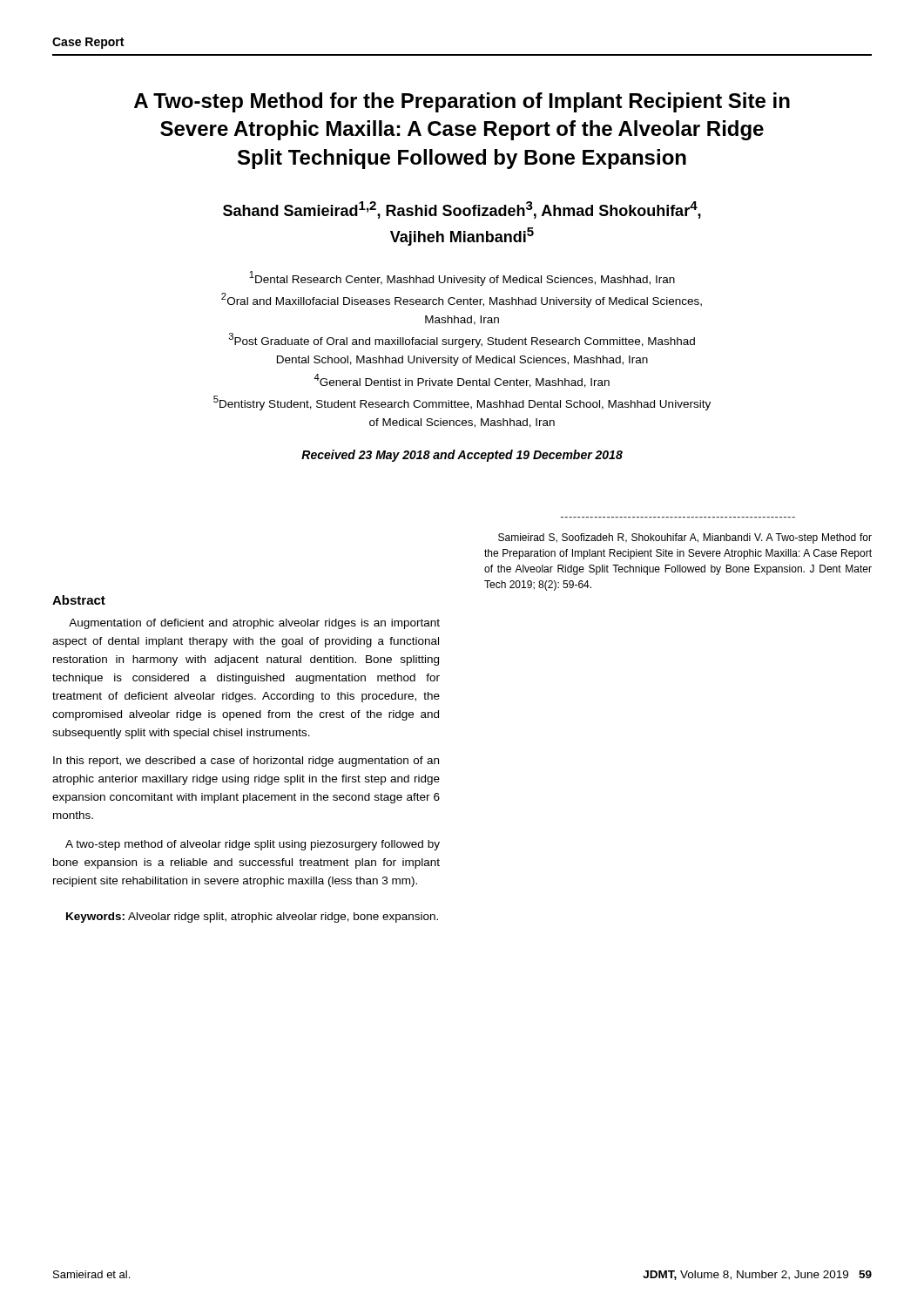
Task: Where is the title that starts "A Two-step Method for the Preparation of"?
Action: (462, 129)
